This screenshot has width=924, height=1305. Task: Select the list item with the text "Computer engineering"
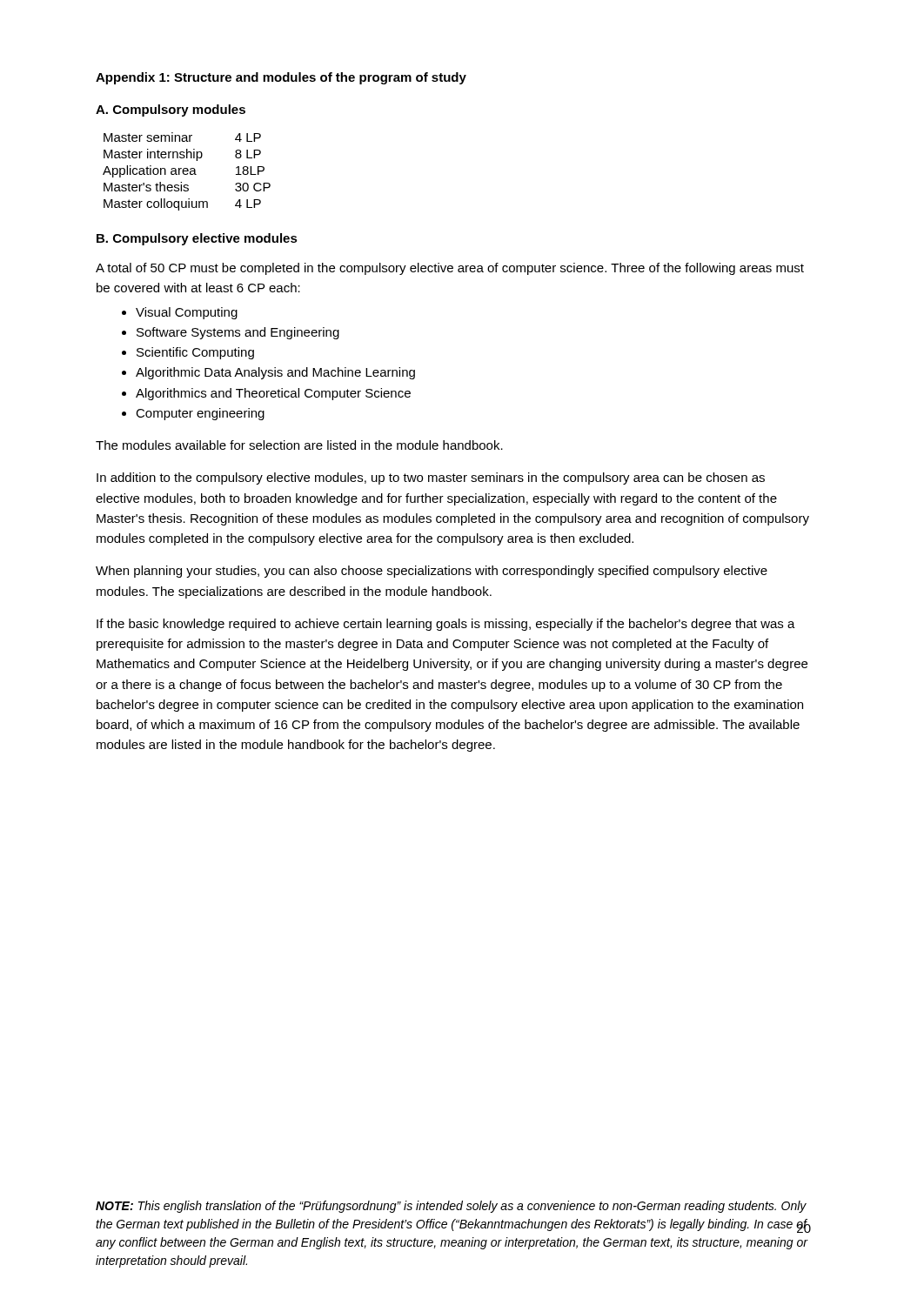[200, 413]
